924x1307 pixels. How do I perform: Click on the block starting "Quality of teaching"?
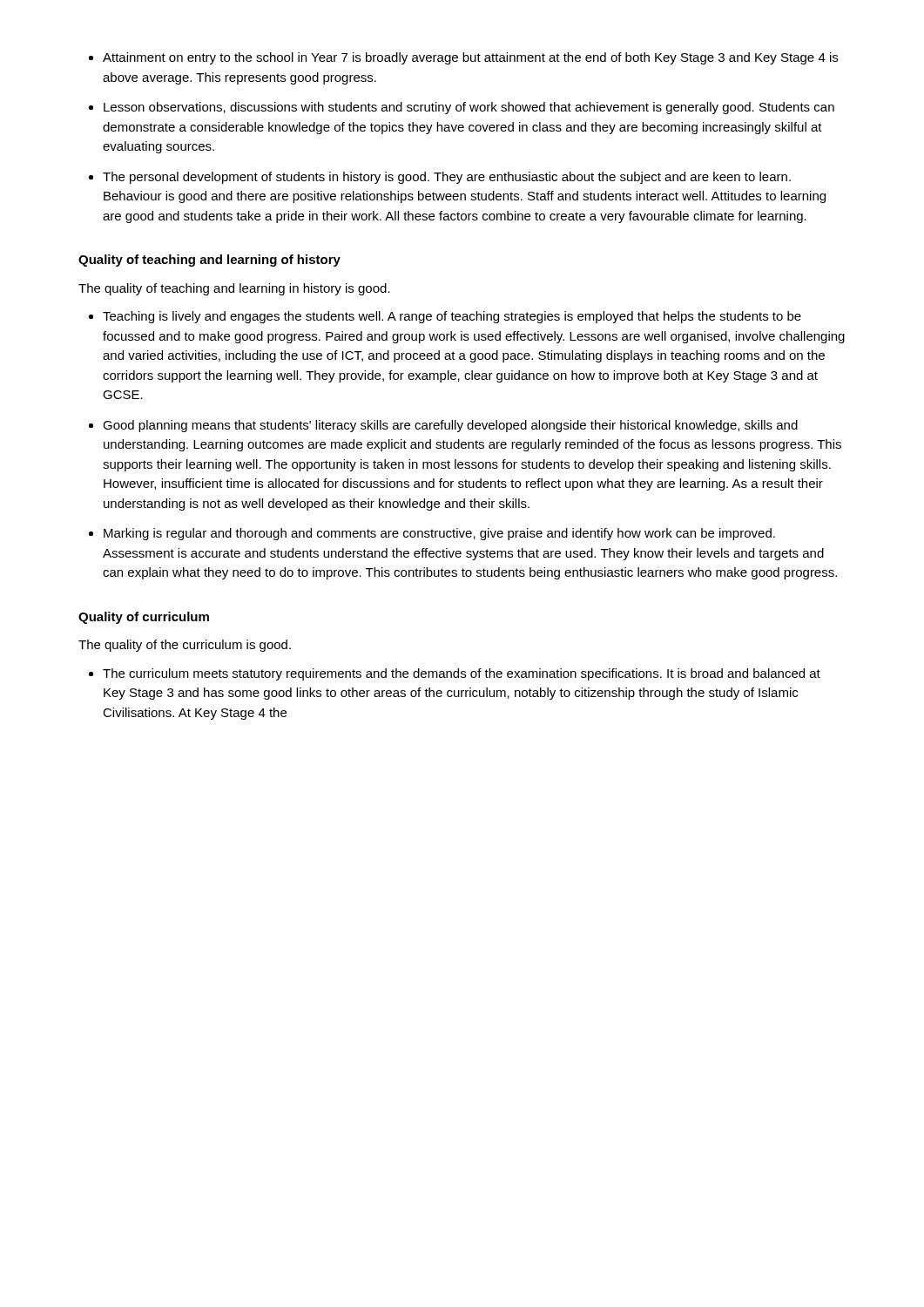click(x=209, y=259)
